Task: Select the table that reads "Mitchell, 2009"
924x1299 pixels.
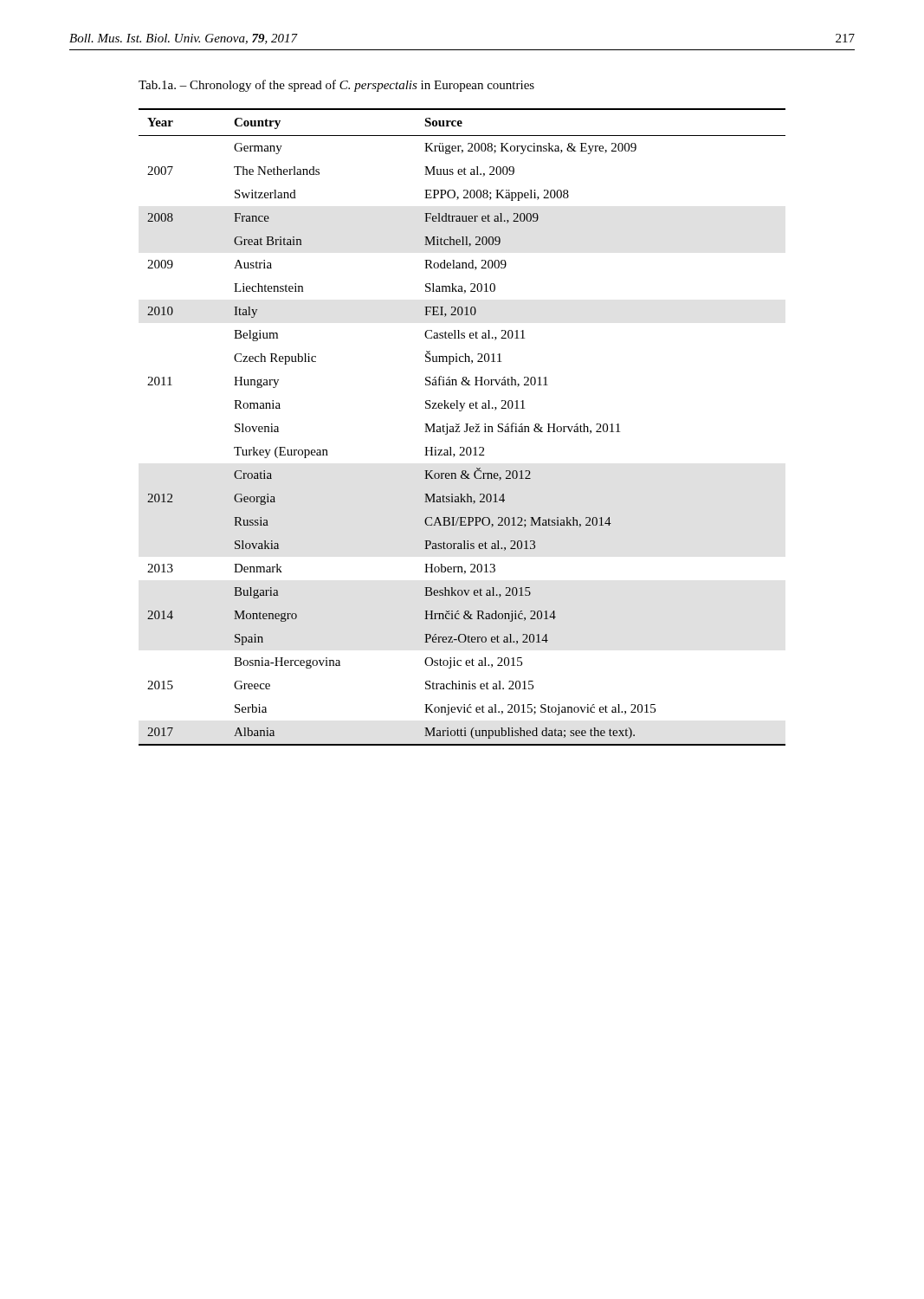Action: click(x=462, y=427)
